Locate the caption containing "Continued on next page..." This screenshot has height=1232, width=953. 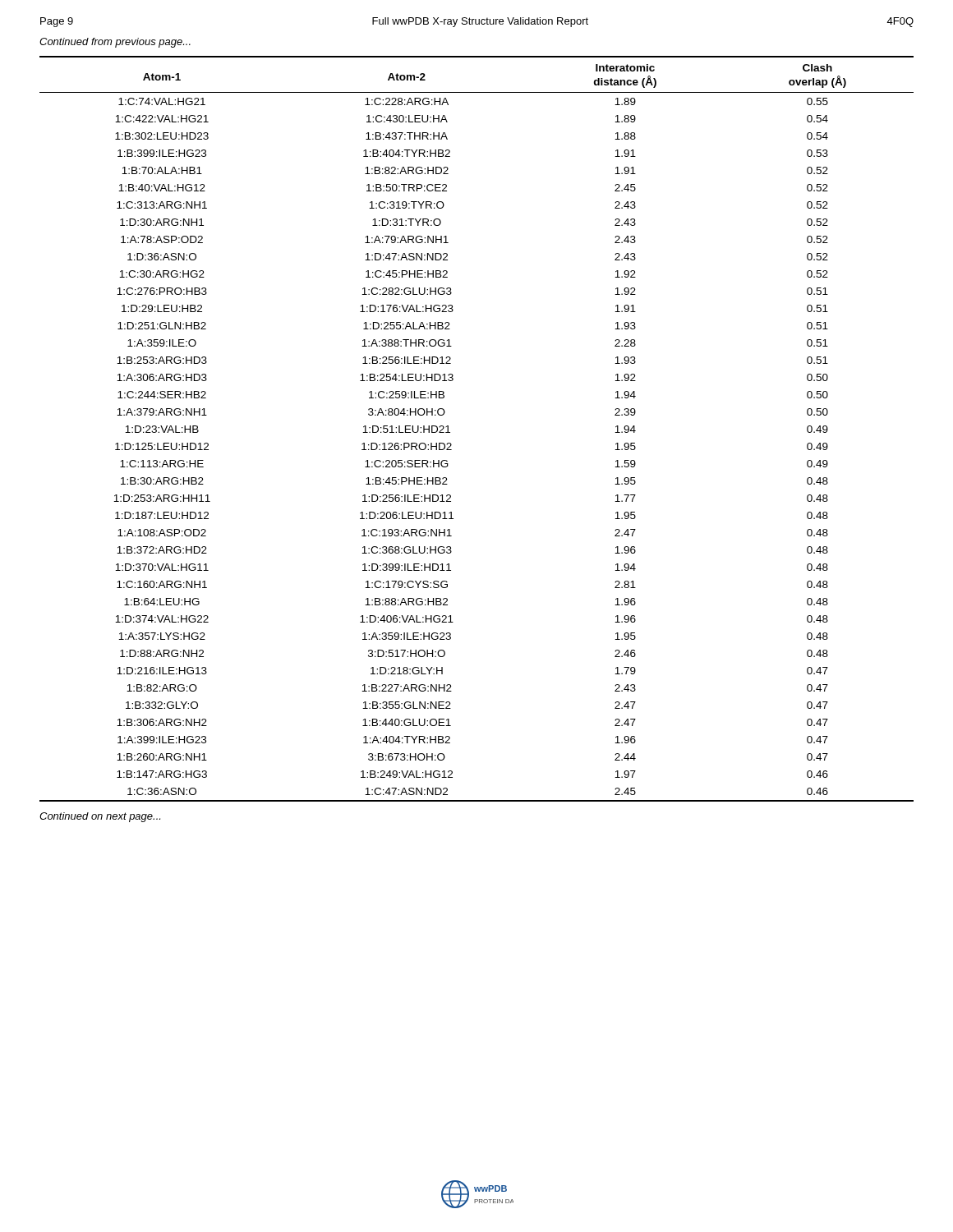(101, 816)
